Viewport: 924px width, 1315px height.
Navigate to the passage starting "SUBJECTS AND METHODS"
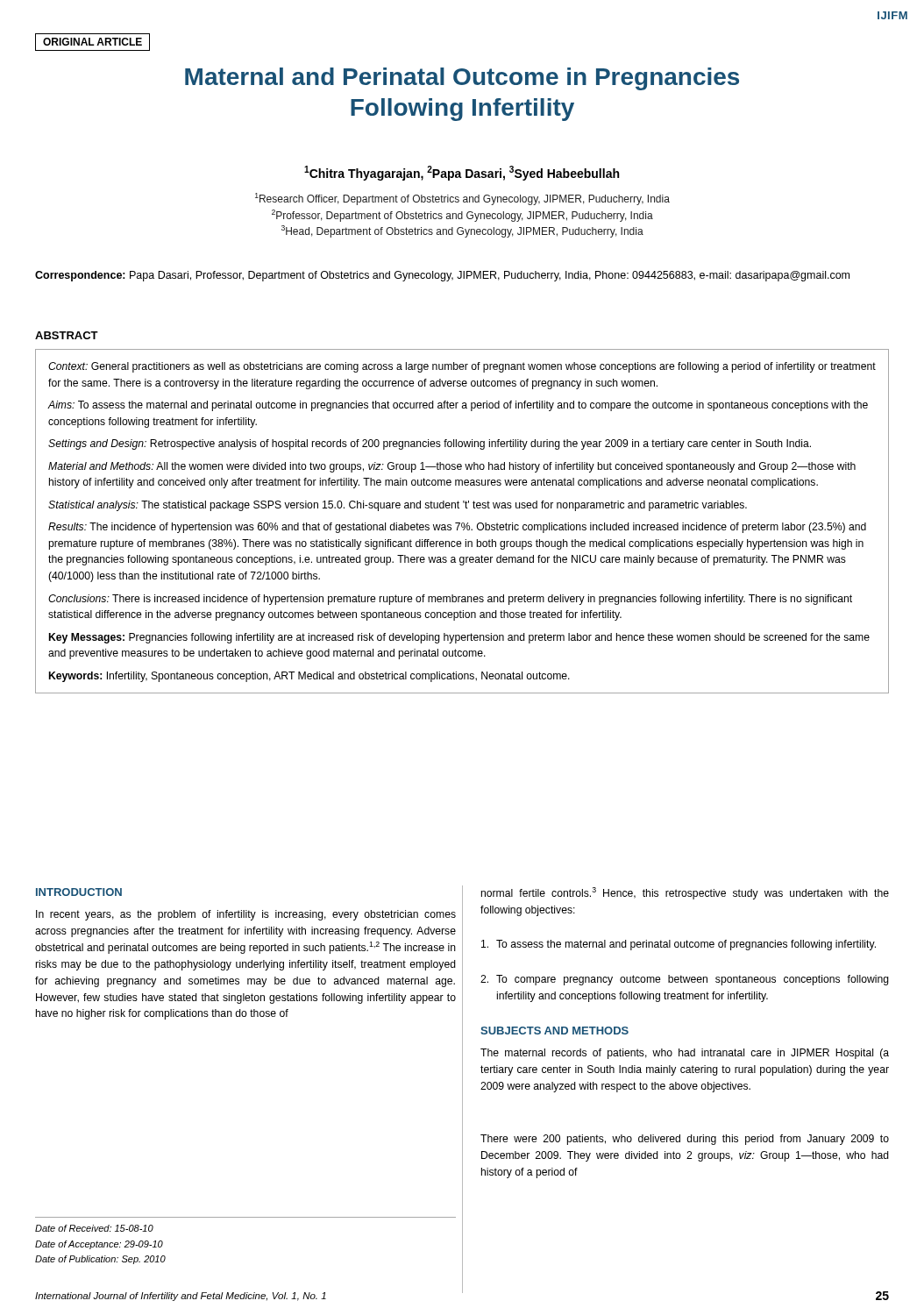[555, 1031]
